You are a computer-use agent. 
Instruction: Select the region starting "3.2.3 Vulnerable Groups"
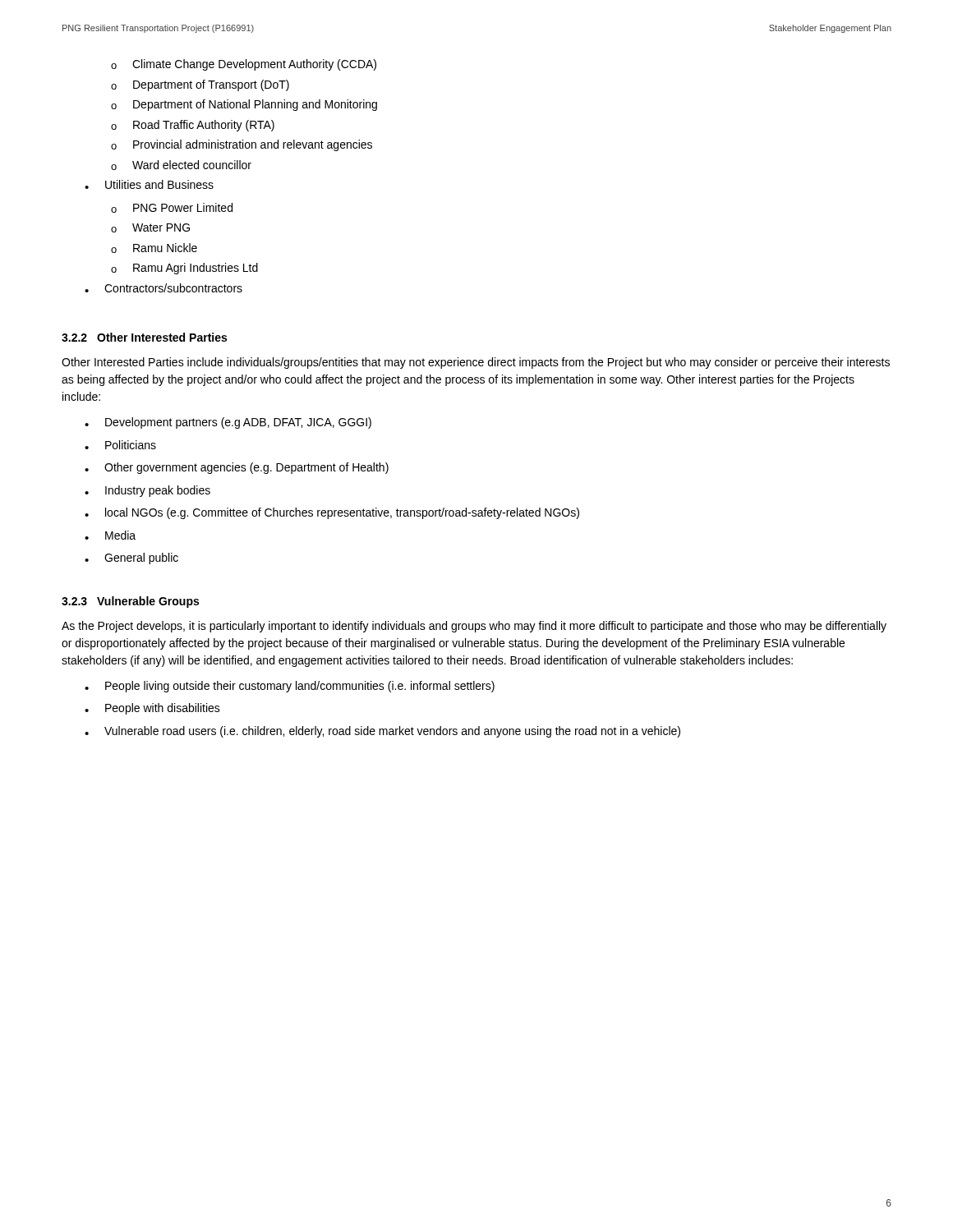point(131,601)
